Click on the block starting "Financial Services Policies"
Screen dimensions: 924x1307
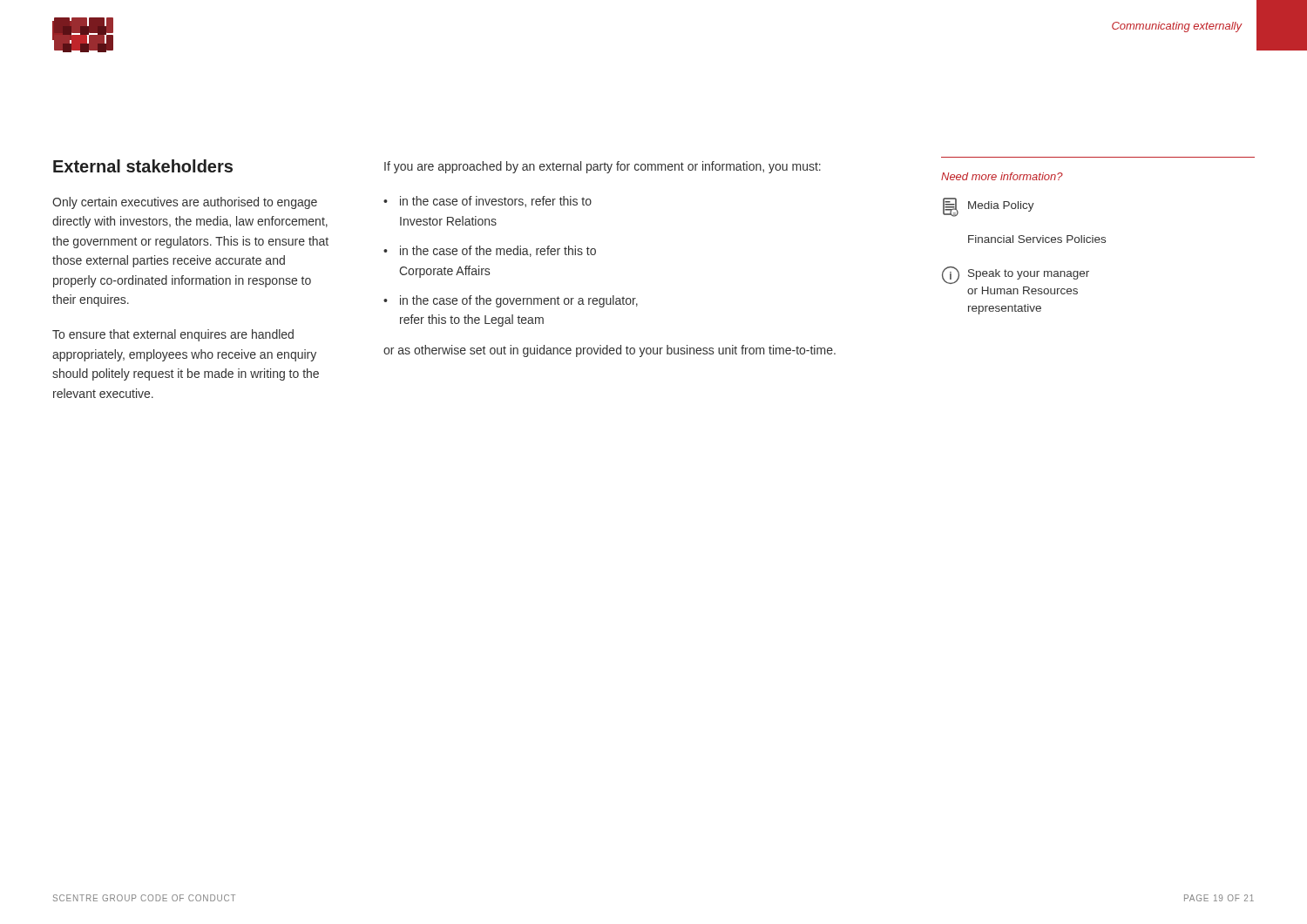(x=1037, y=239)
